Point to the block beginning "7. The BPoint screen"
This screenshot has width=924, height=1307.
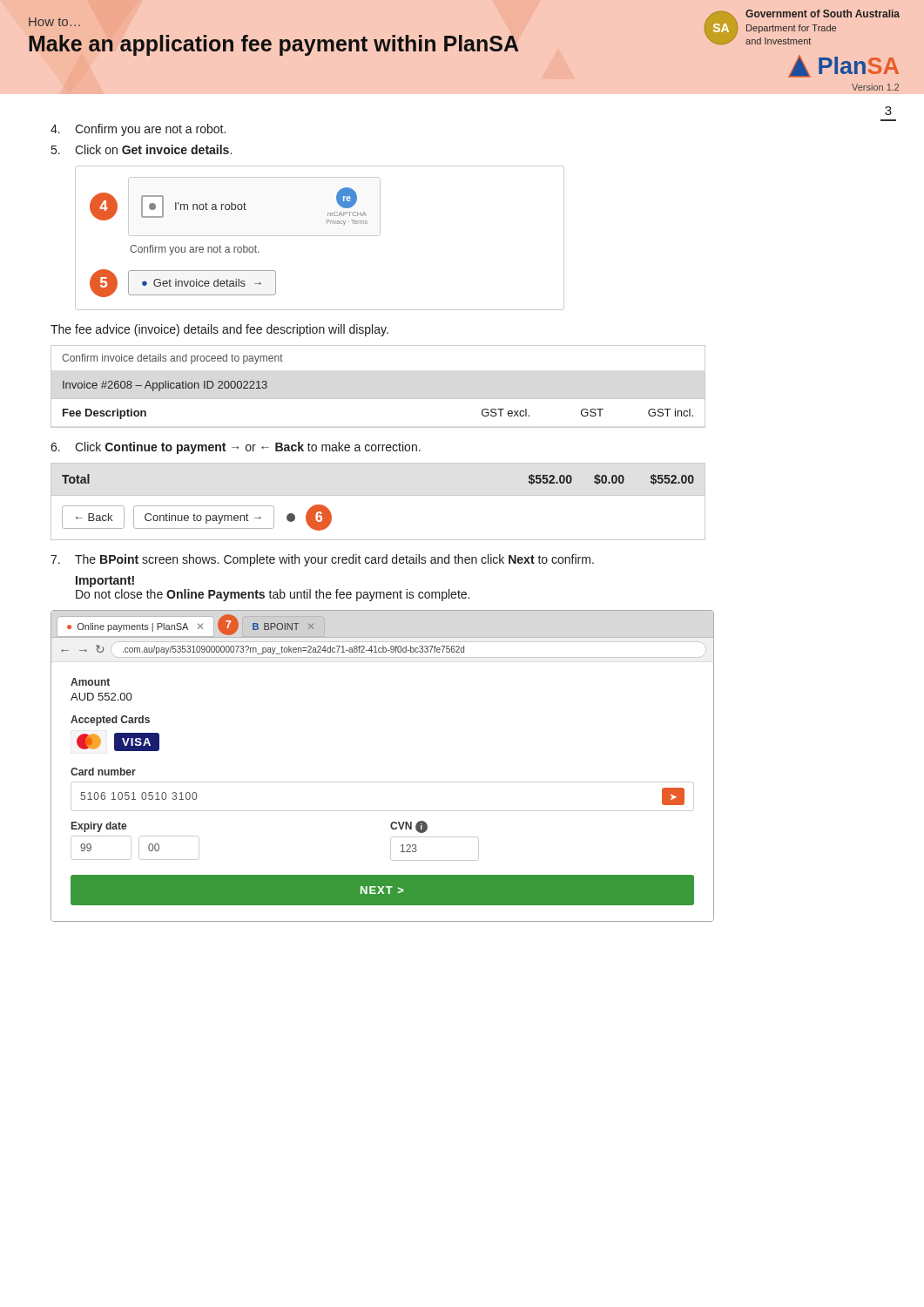tap(323, 559)
